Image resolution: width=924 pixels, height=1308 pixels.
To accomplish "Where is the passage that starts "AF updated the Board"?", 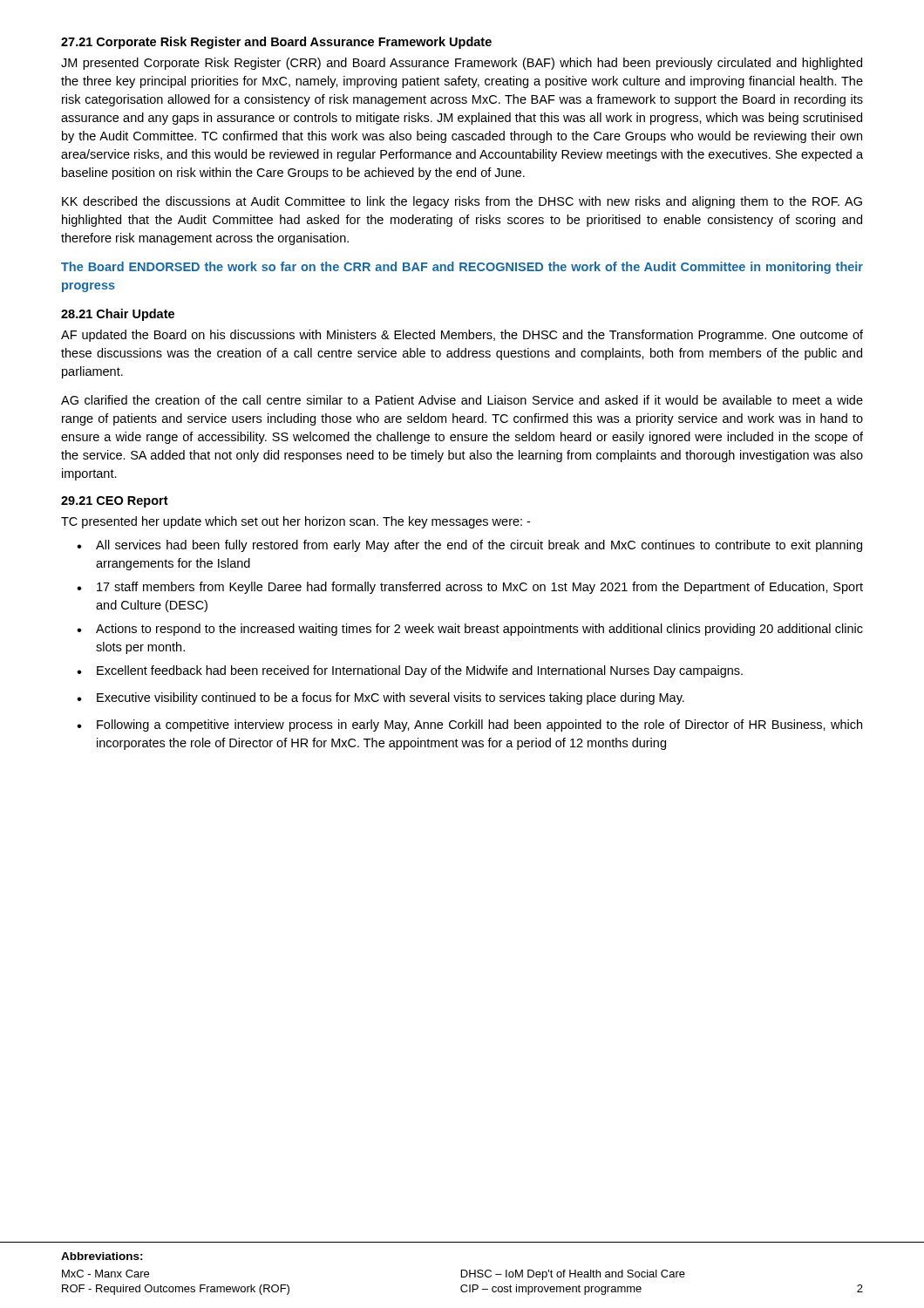I will point(462,353).
